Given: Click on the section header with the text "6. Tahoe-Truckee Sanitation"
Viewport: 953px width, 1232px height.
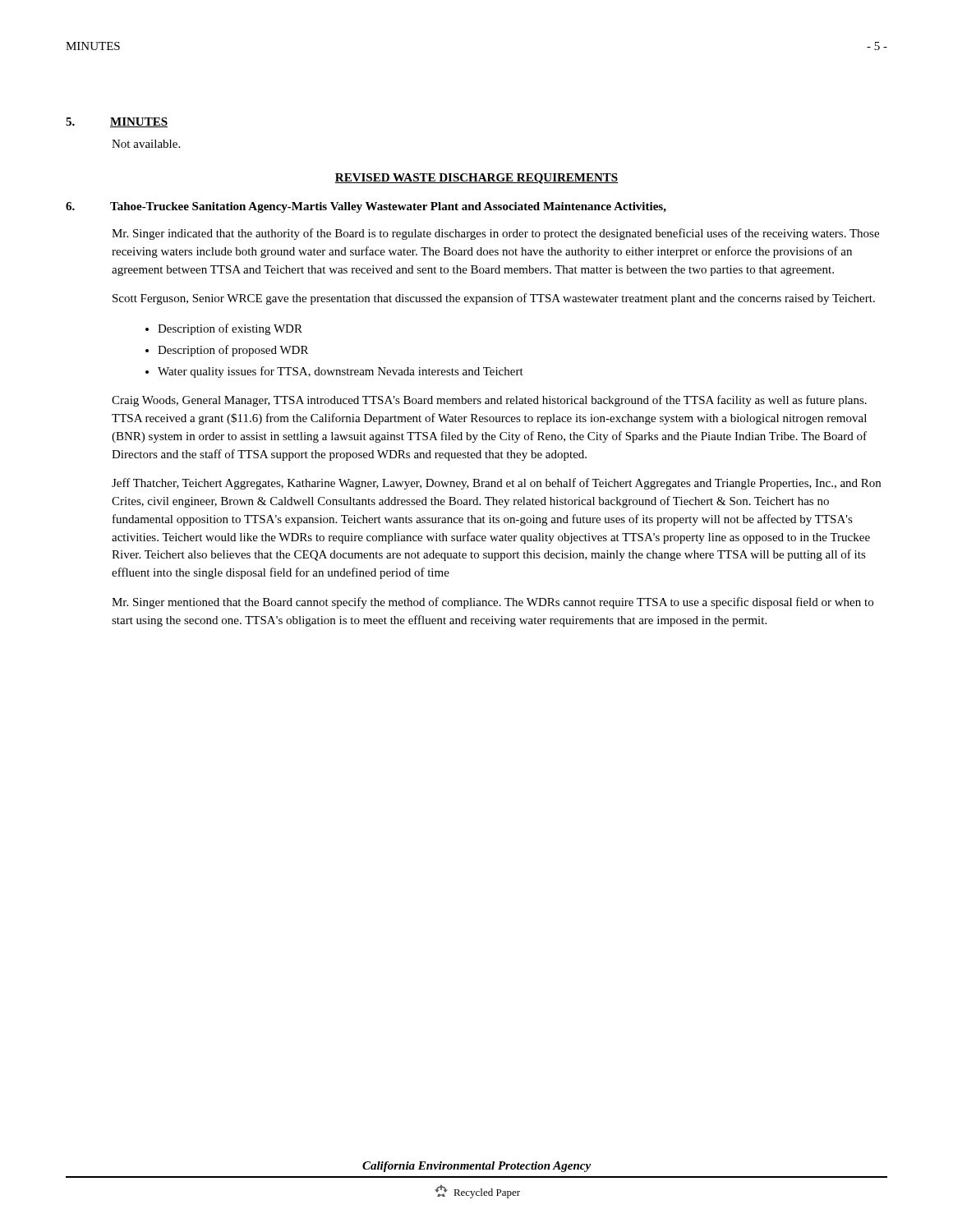Looking at the screenshot, I should click(x=366, y=207).
